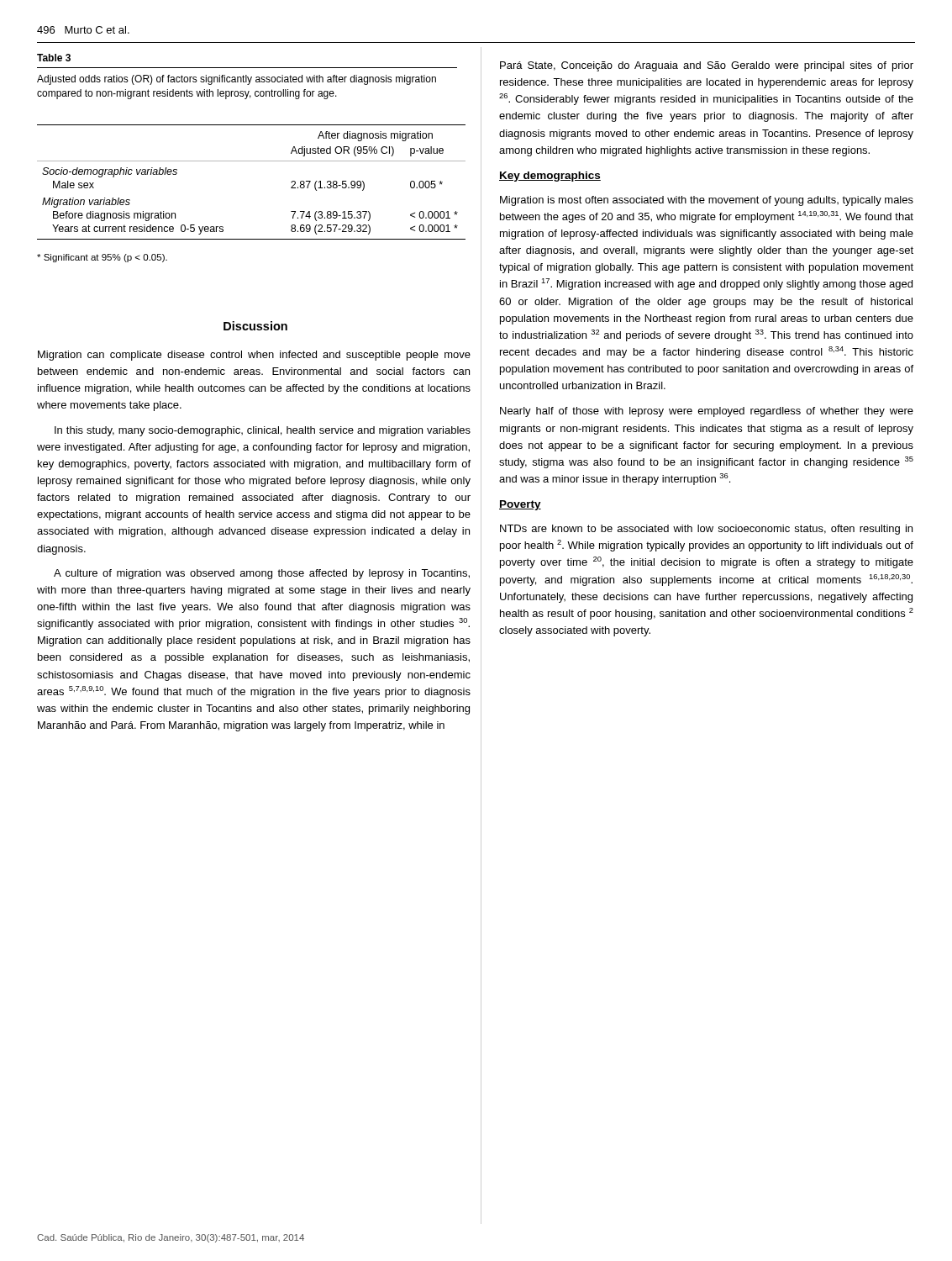This screenshot has width=952, height=1261.
Task: Find the text block that says "Pará State, Conceição do Araguaia and São Geraldo"
Action: [x=706, y=108]
